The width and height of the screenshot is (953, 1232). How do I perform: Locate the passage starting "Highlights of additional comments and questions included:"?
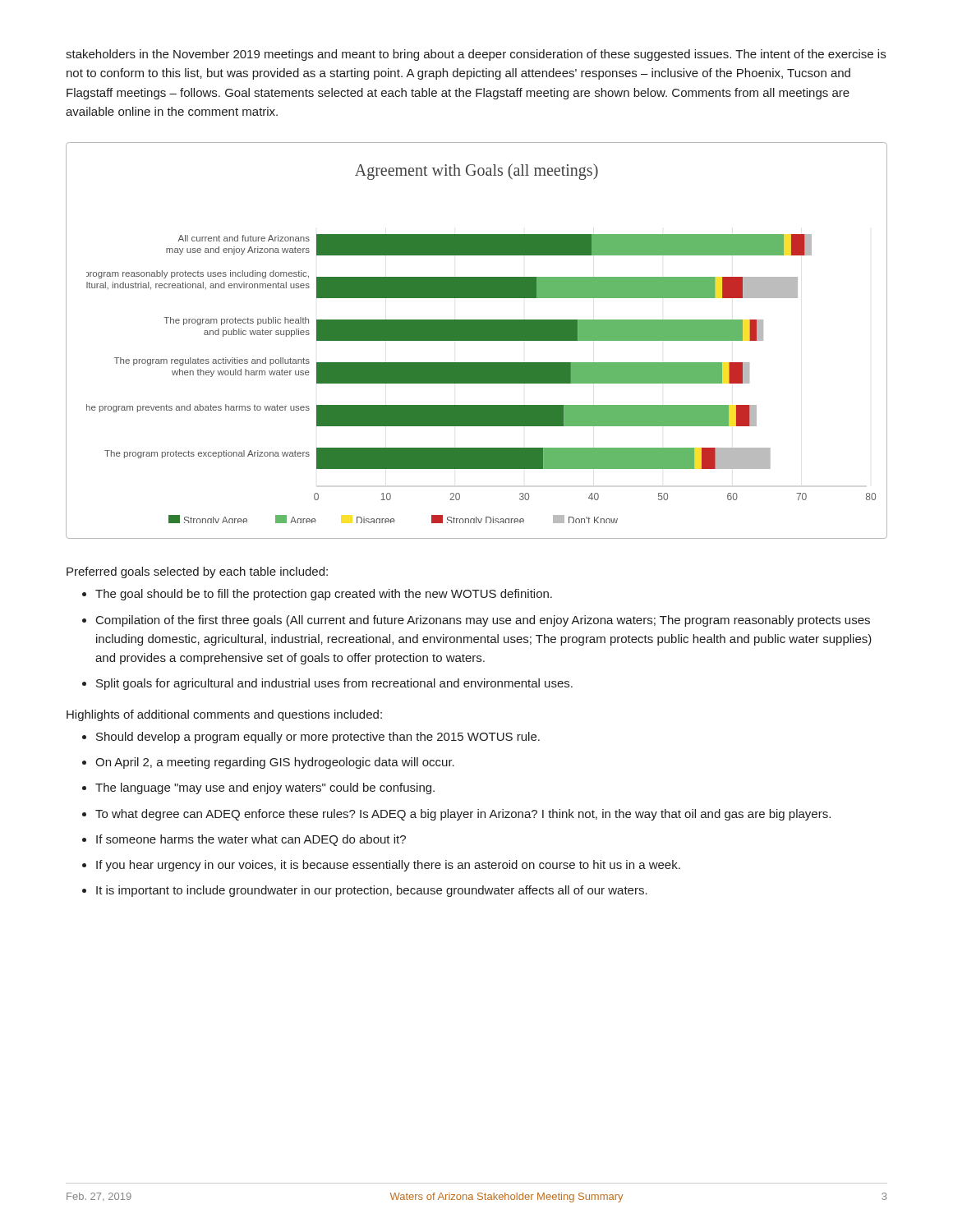pos(224,714)
